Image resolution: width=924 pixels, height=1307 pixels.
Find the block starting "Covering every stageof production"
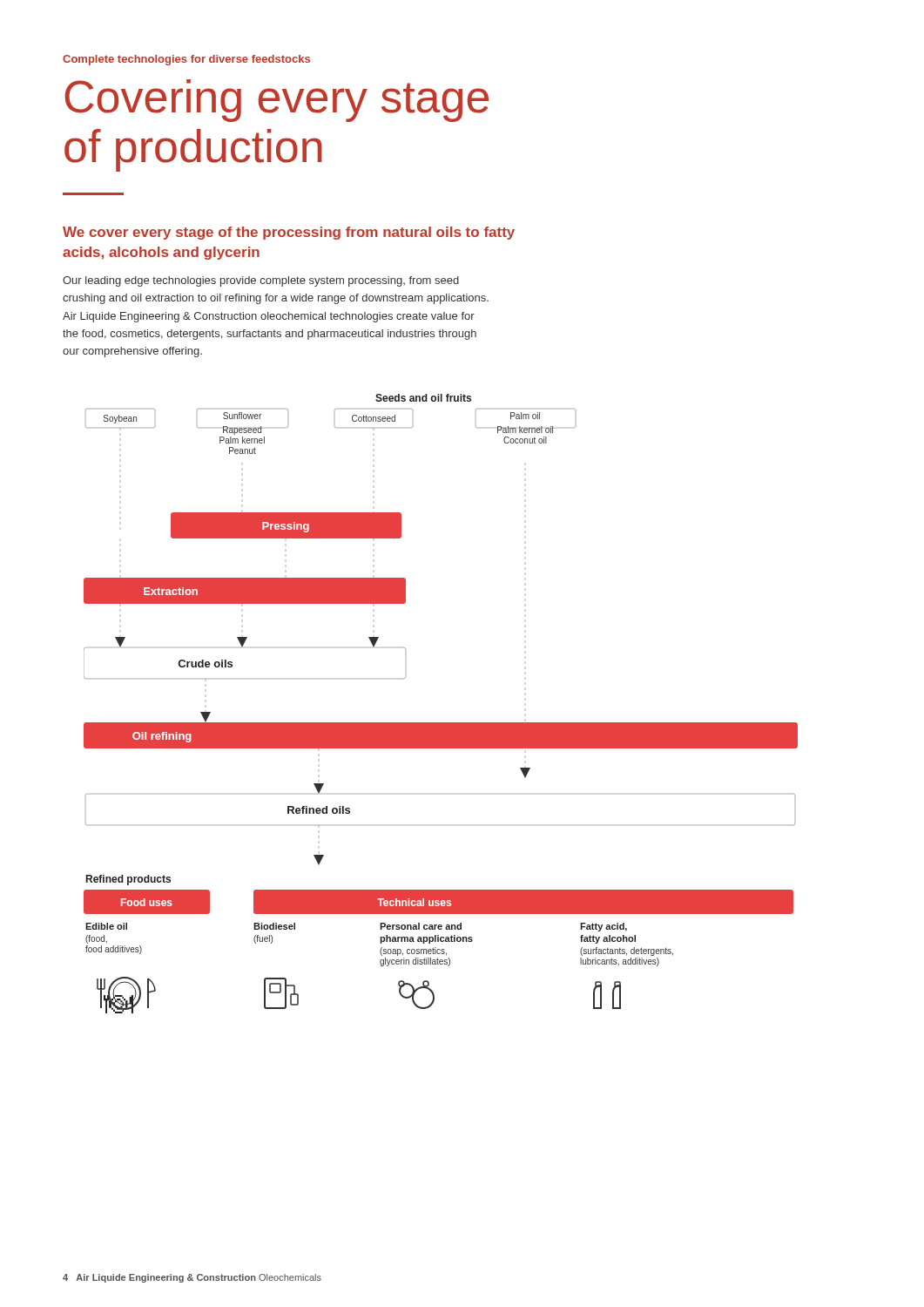[x=277, y=122]
